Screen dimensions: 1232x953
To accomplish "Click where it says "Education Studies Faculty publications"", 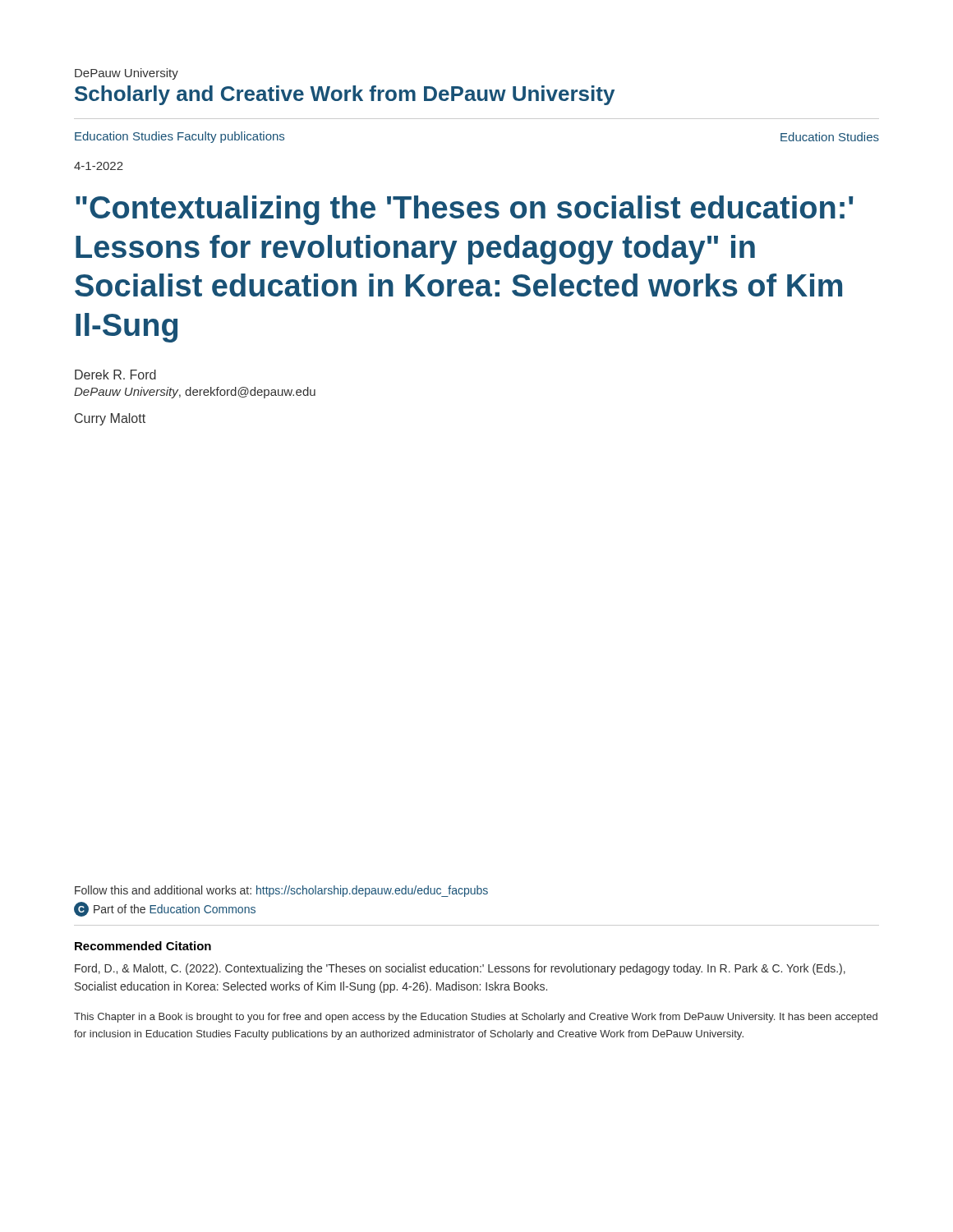I will pyautogui.click(x=179, y=136).
